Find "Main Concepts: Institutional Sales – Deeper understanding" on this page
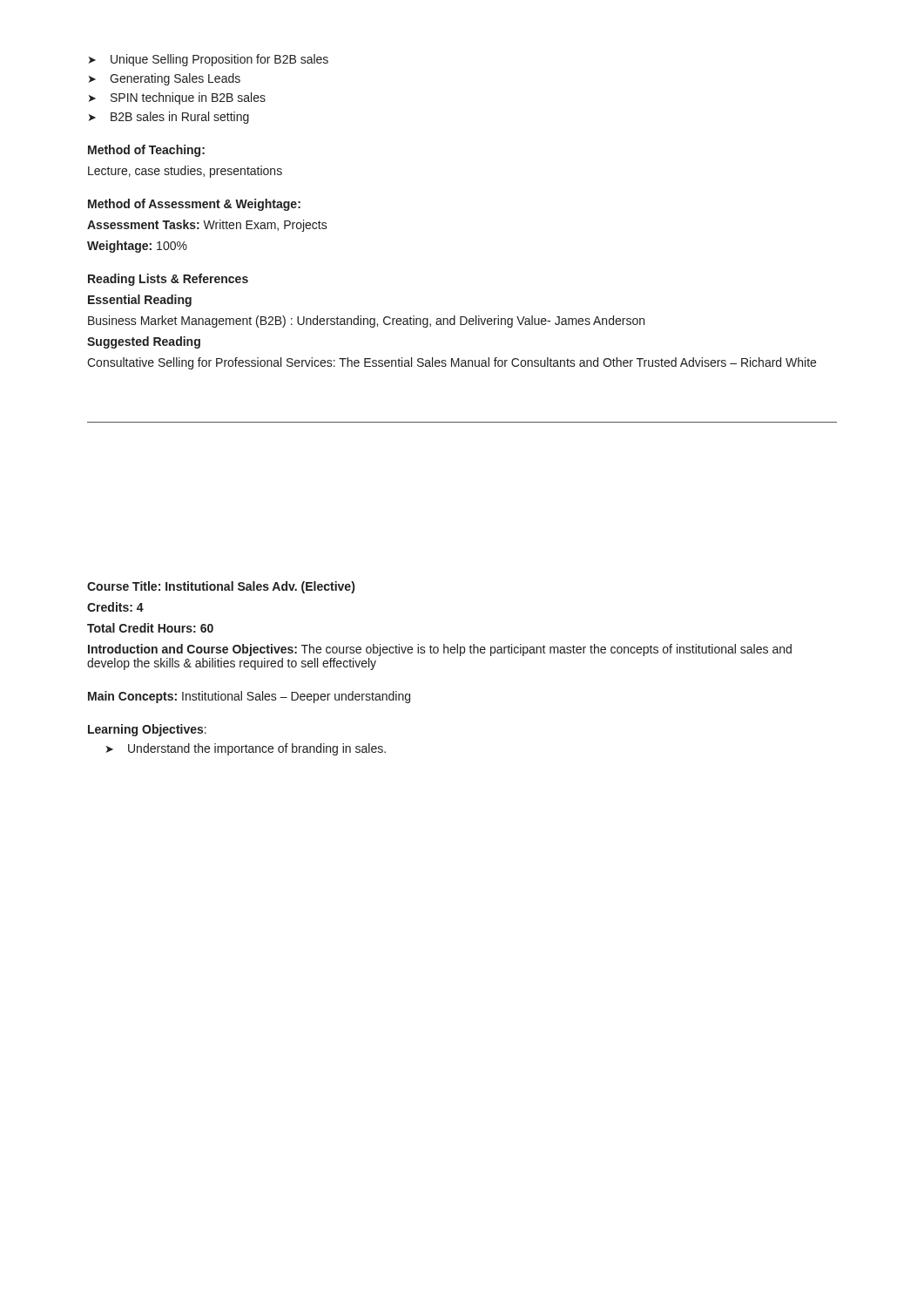This screenshot has height=1307, width=924. [249, 697]
